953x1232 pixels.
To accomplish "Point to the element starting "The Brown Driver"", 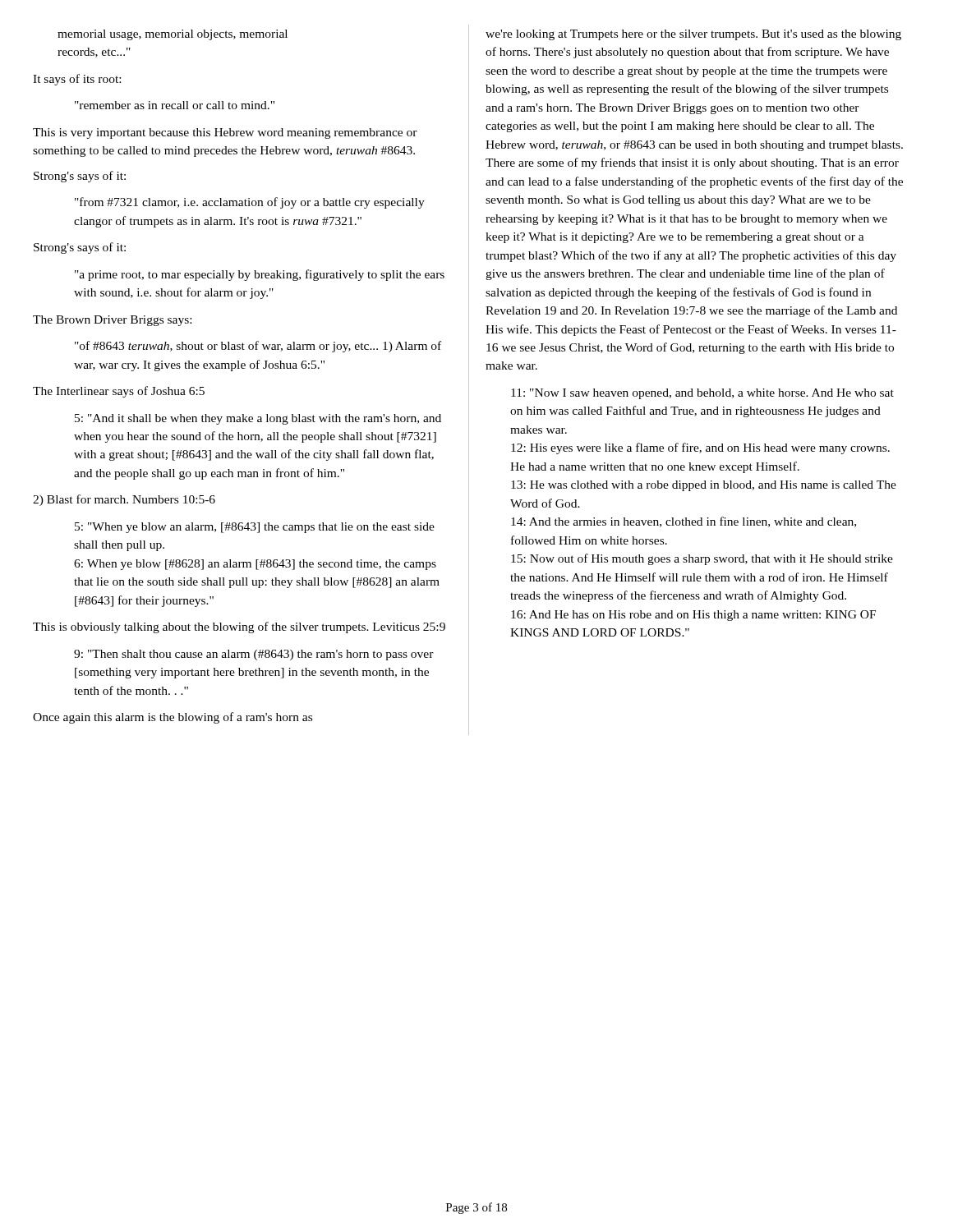I will click(112, 321).
